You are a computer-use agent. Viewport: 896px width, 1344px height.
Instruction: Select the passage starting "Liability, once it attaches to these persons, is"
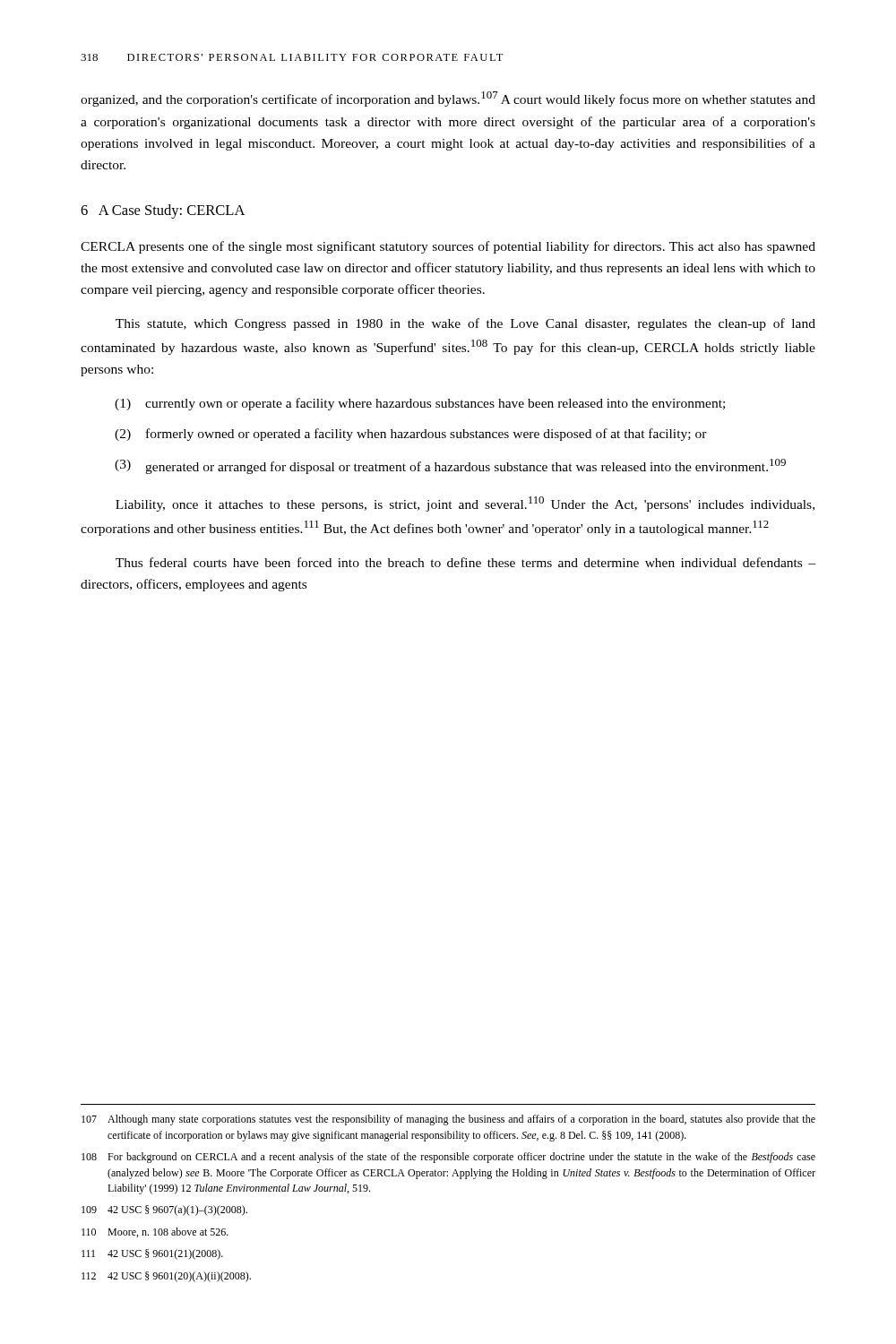click(448, 514)
